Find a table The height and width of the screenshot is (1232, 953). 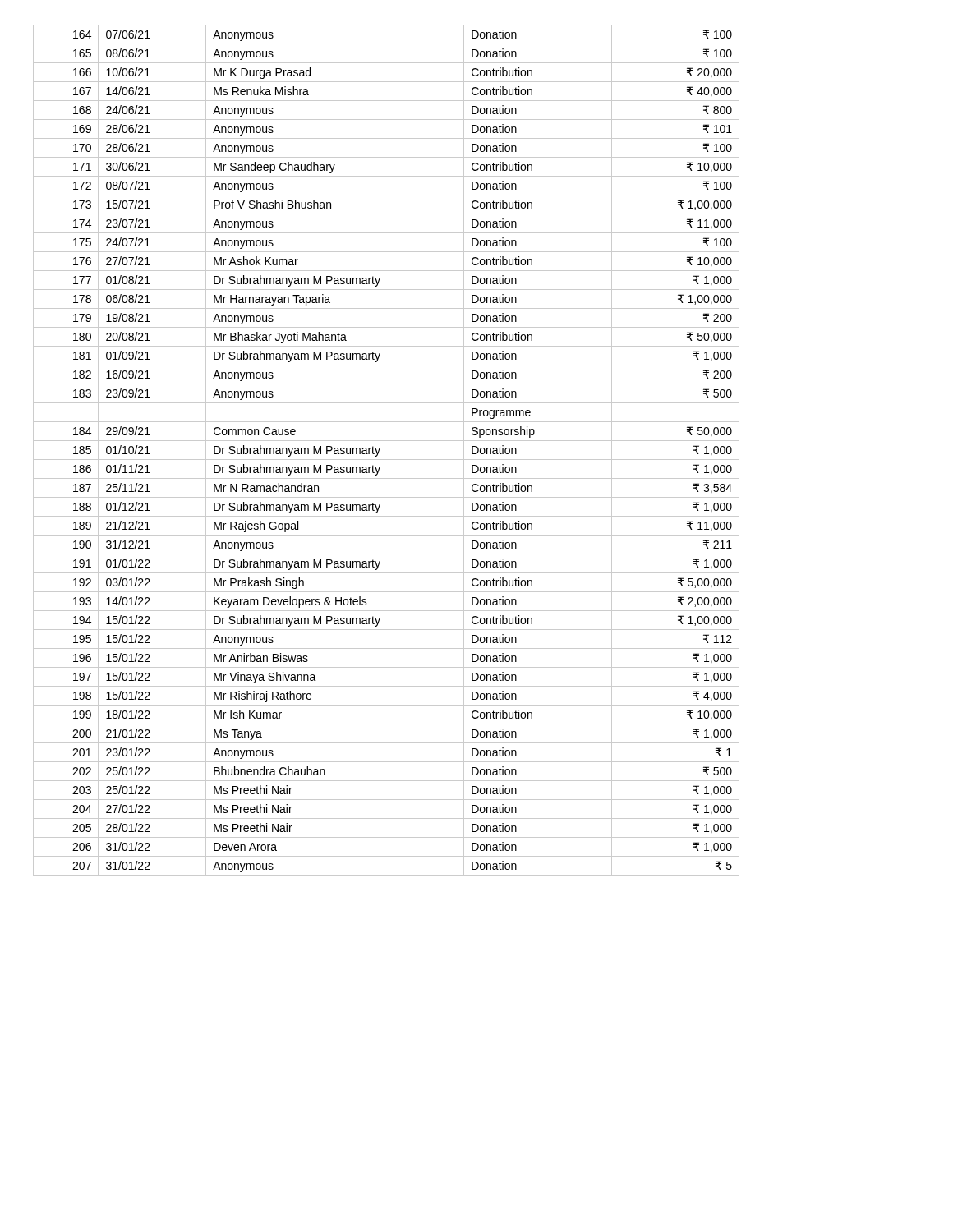(476, 450)
